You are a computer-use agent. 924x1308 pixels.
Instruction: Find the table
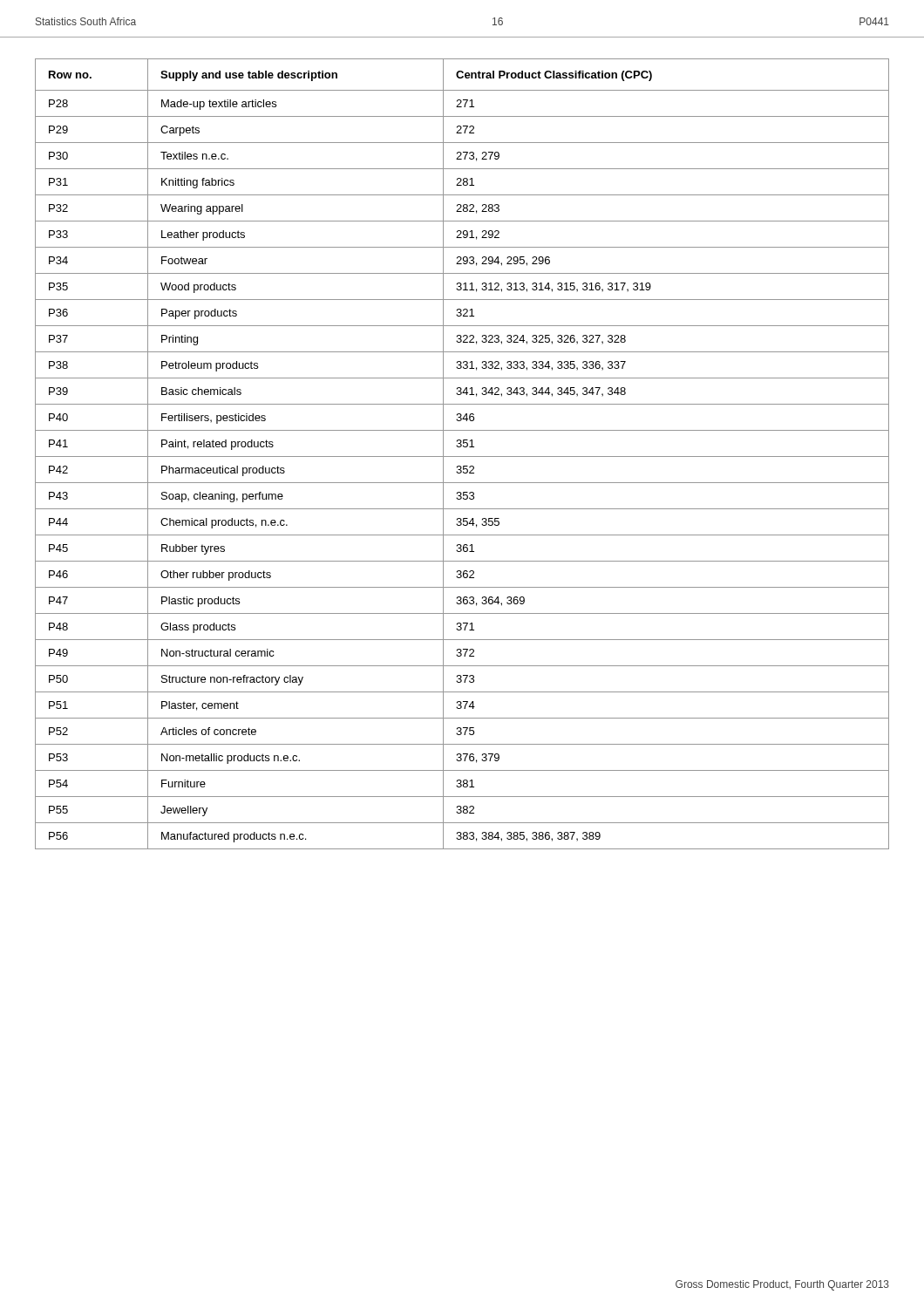click(x=462, y=454)
